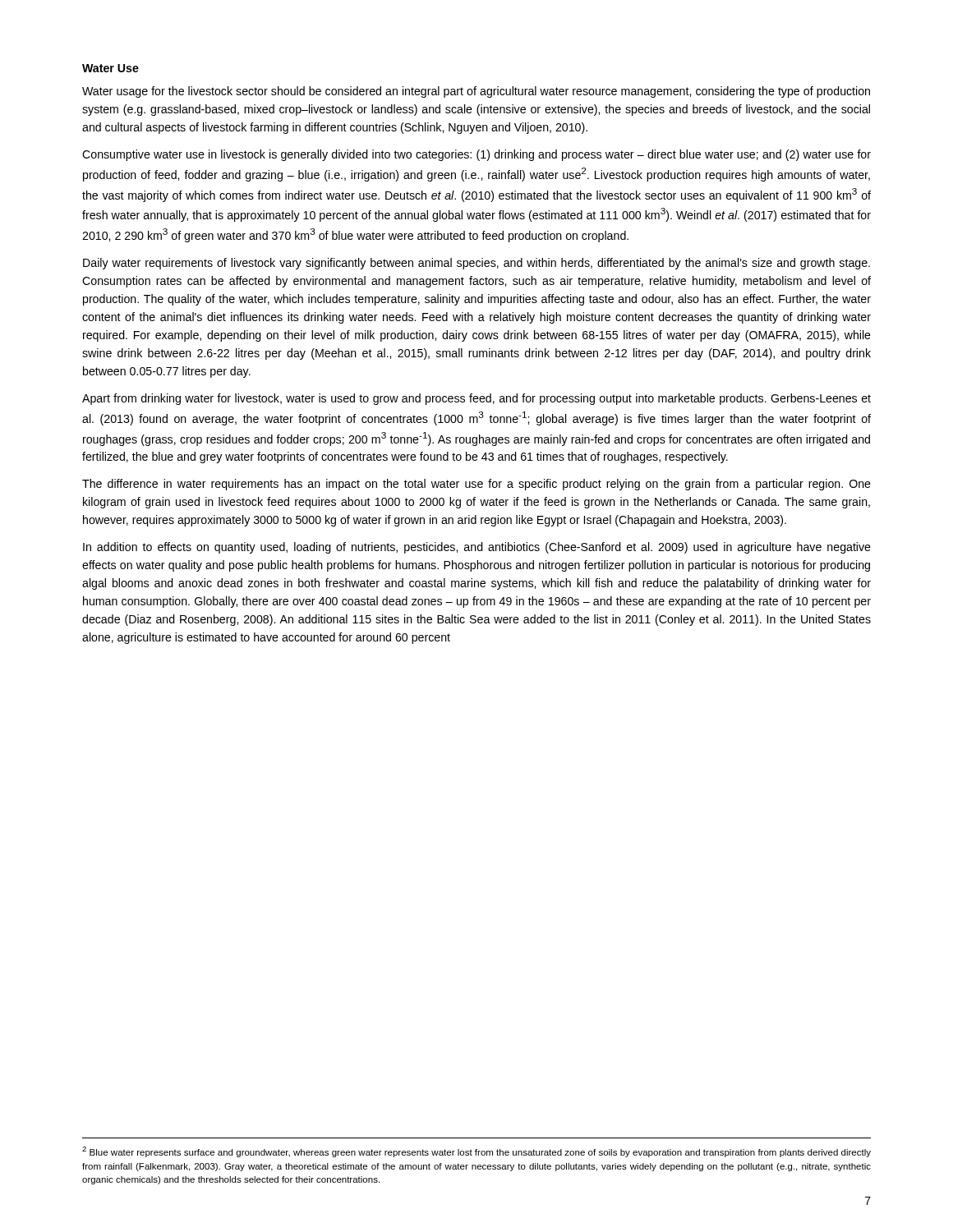The height and width of the screenshot is (1232, 953).
Task: Find the section header that says "Water Use"
Action: (110, 68)
